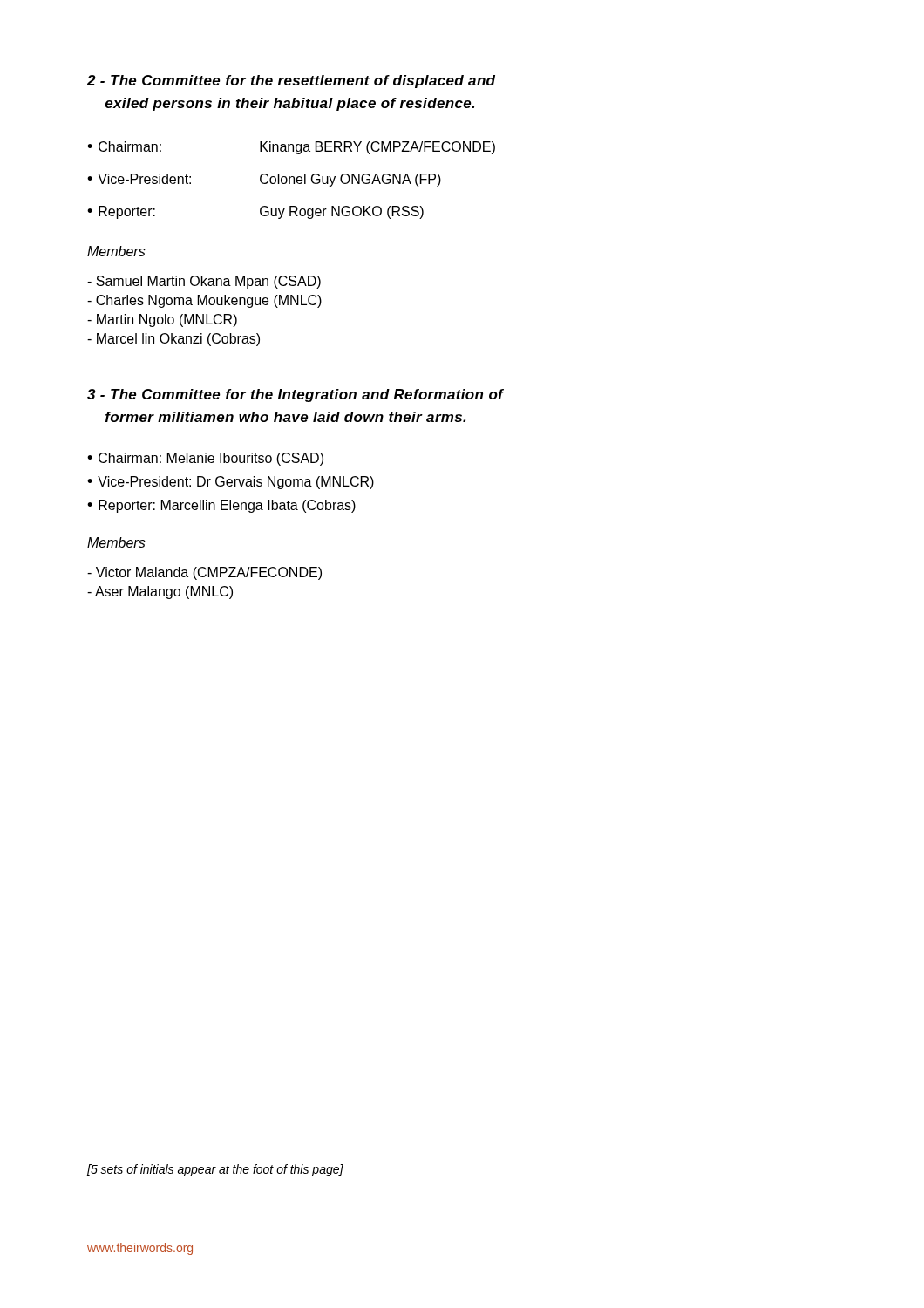
Task: Locate the list item that says "• Chairman: Kinanga BERRY (CMPZA/FECONDE)"
Action: click(x=462, y=147)
